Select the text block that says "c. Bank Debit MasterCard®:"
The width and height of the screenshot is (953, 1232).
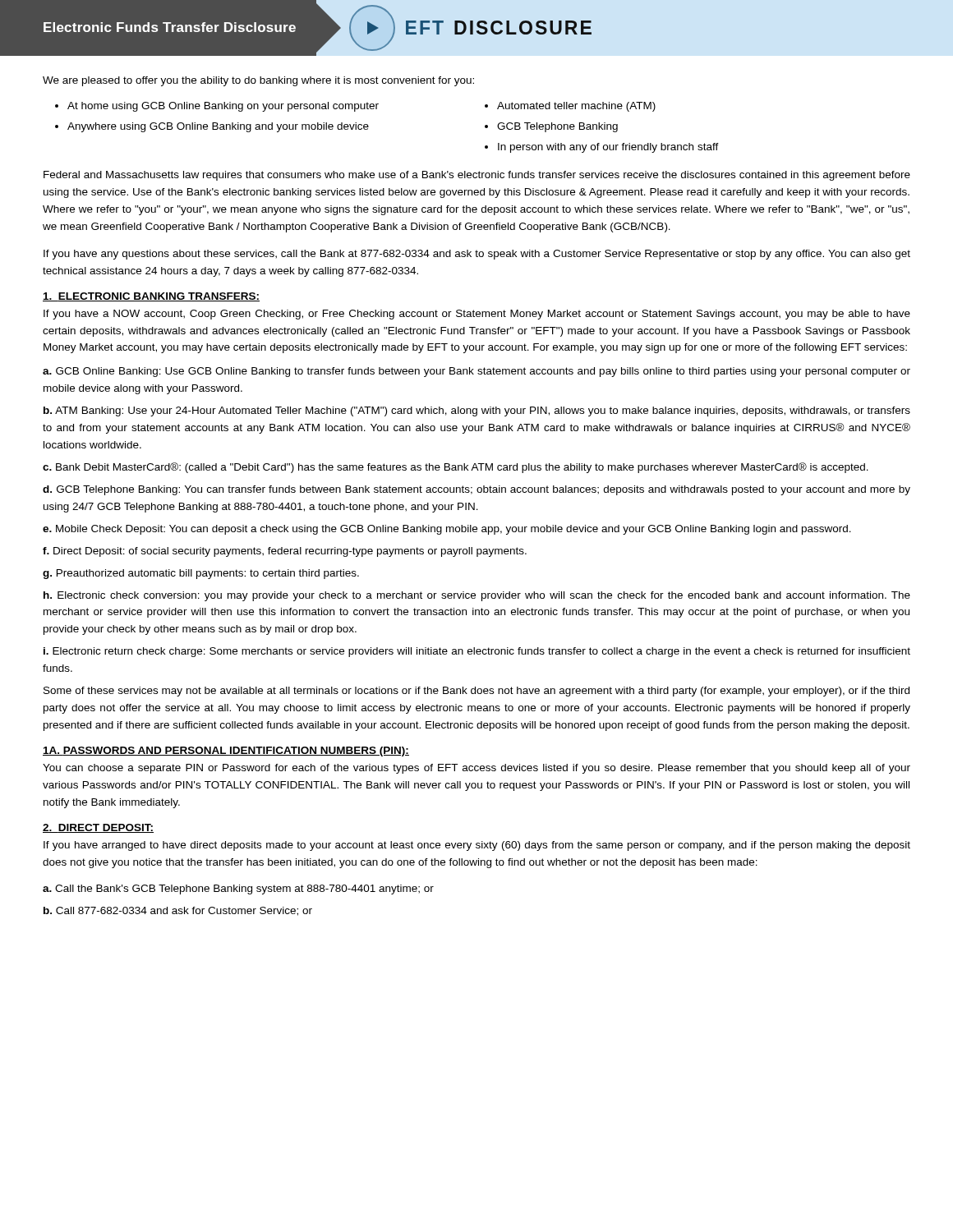tap(456, 467)
